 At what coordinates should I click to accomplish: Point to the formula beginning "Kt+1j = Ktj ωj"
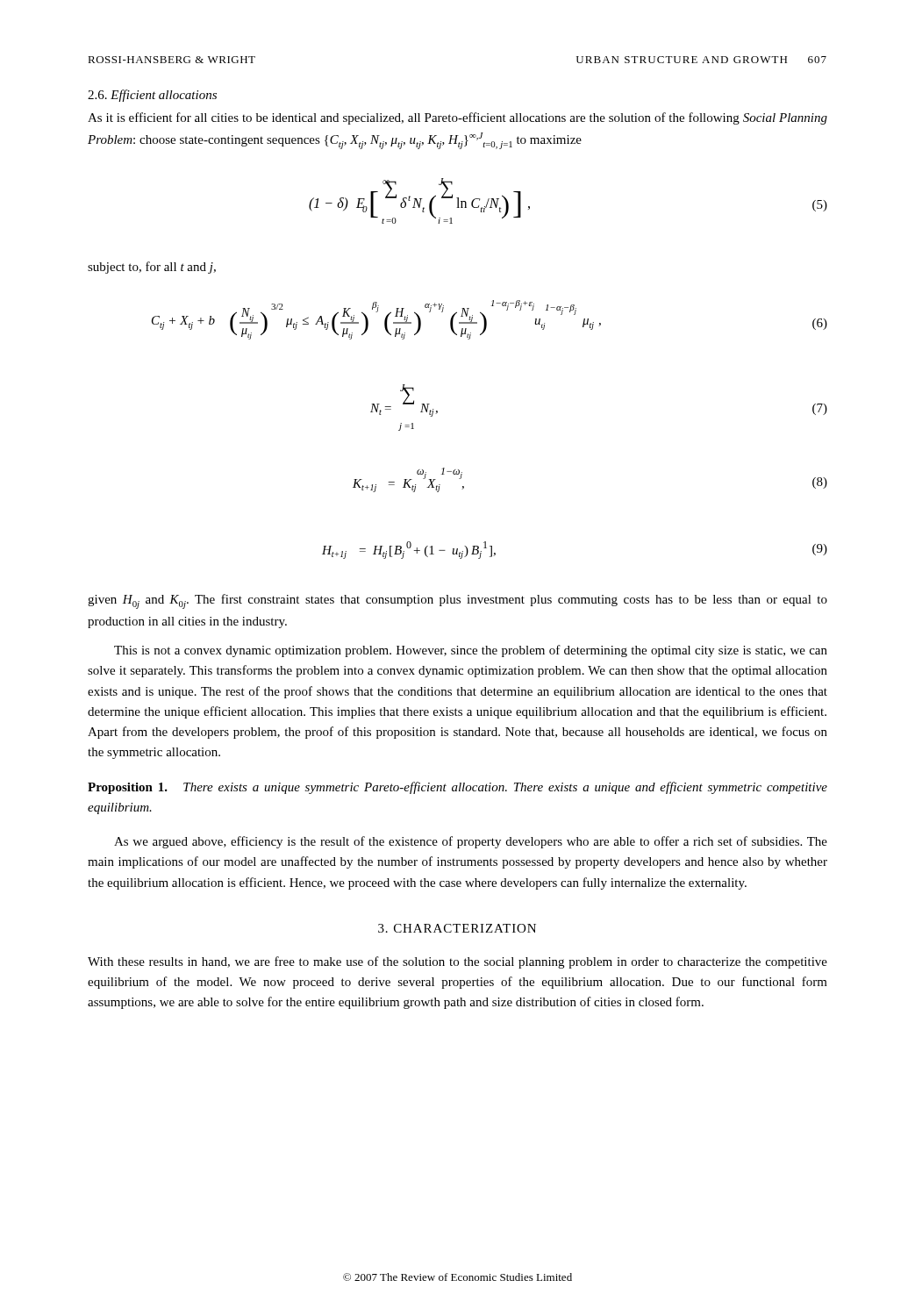(409, 479)
